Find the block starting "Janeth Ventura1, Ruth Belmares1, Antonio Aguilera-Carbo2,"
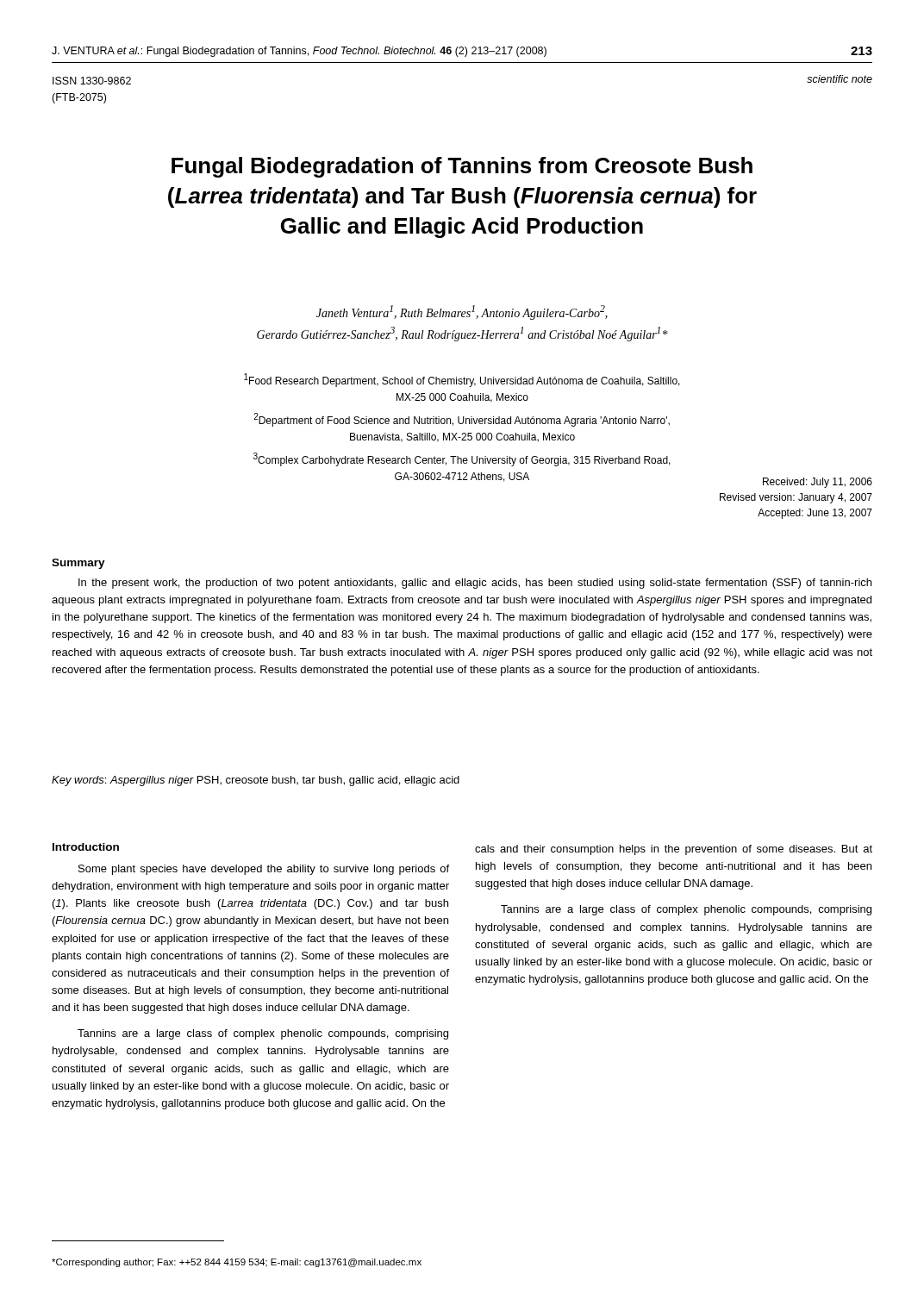The height and width of the screenshot is (1293, 924). pos(462,323)
